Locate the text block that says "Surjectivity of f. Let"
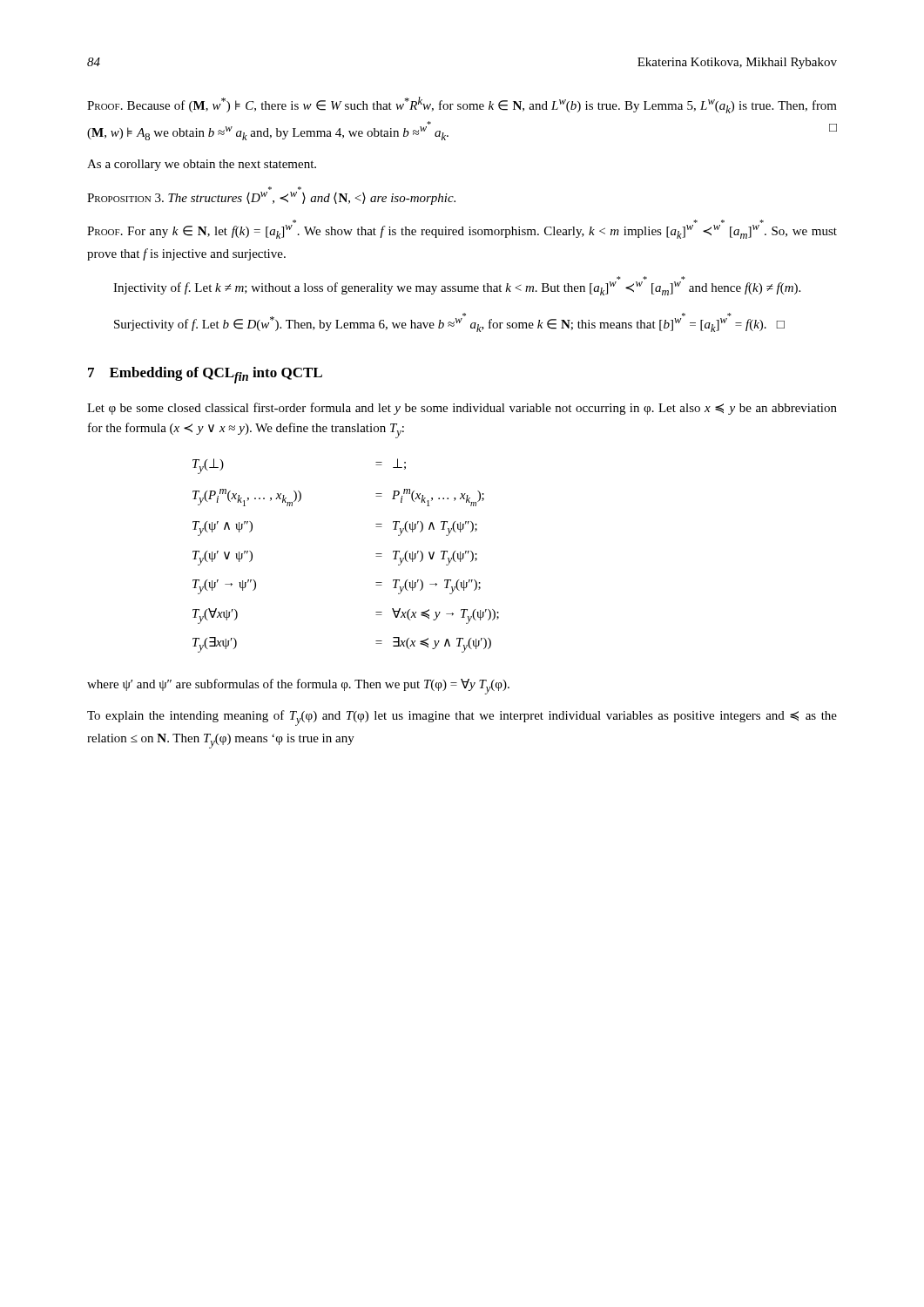924x1307 pixels. pos(462,323)
